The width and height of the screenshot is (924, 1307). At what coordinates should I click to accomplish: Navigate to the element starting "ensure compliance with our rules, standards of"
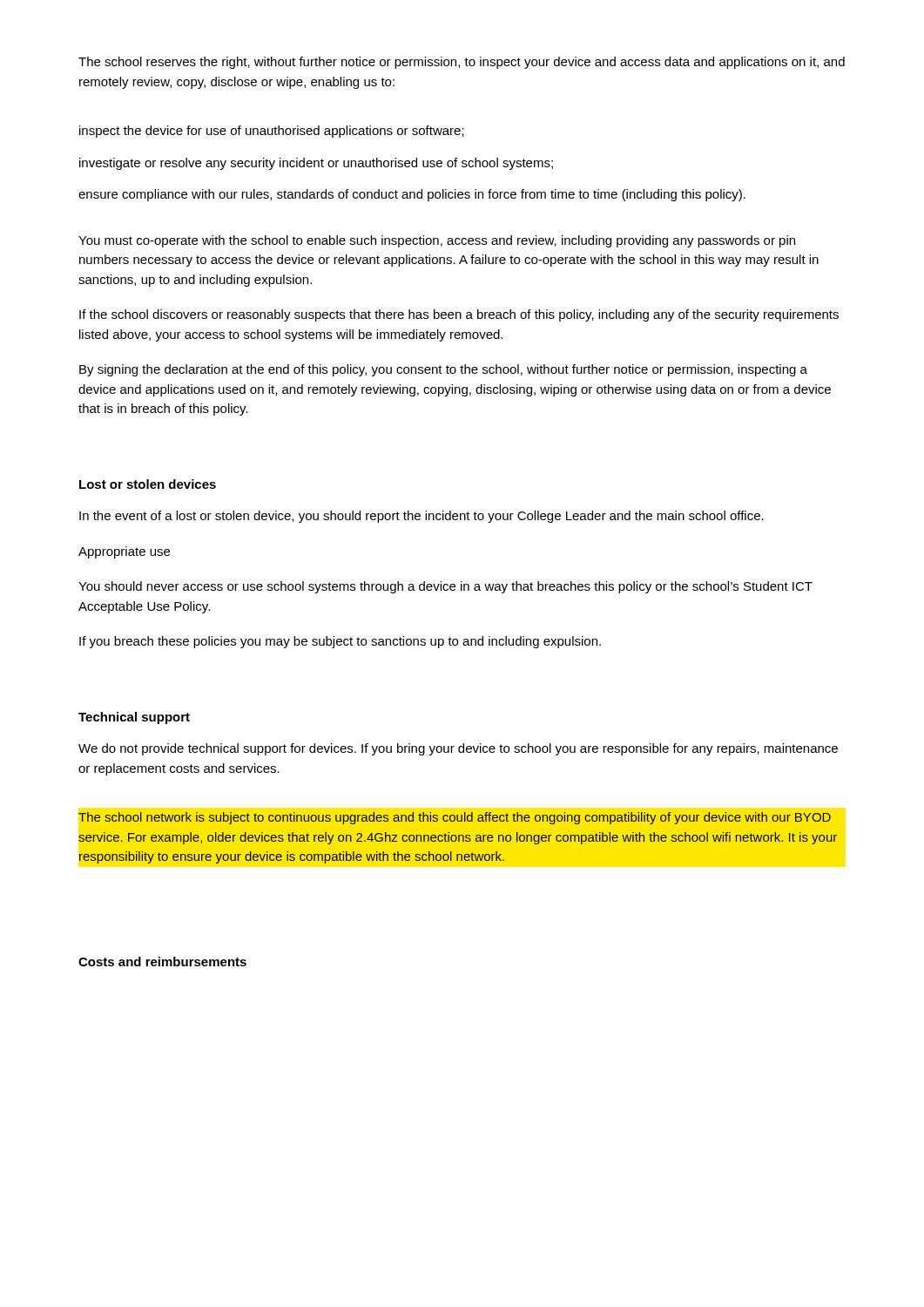pyautogui.click(x=412, y=194)
